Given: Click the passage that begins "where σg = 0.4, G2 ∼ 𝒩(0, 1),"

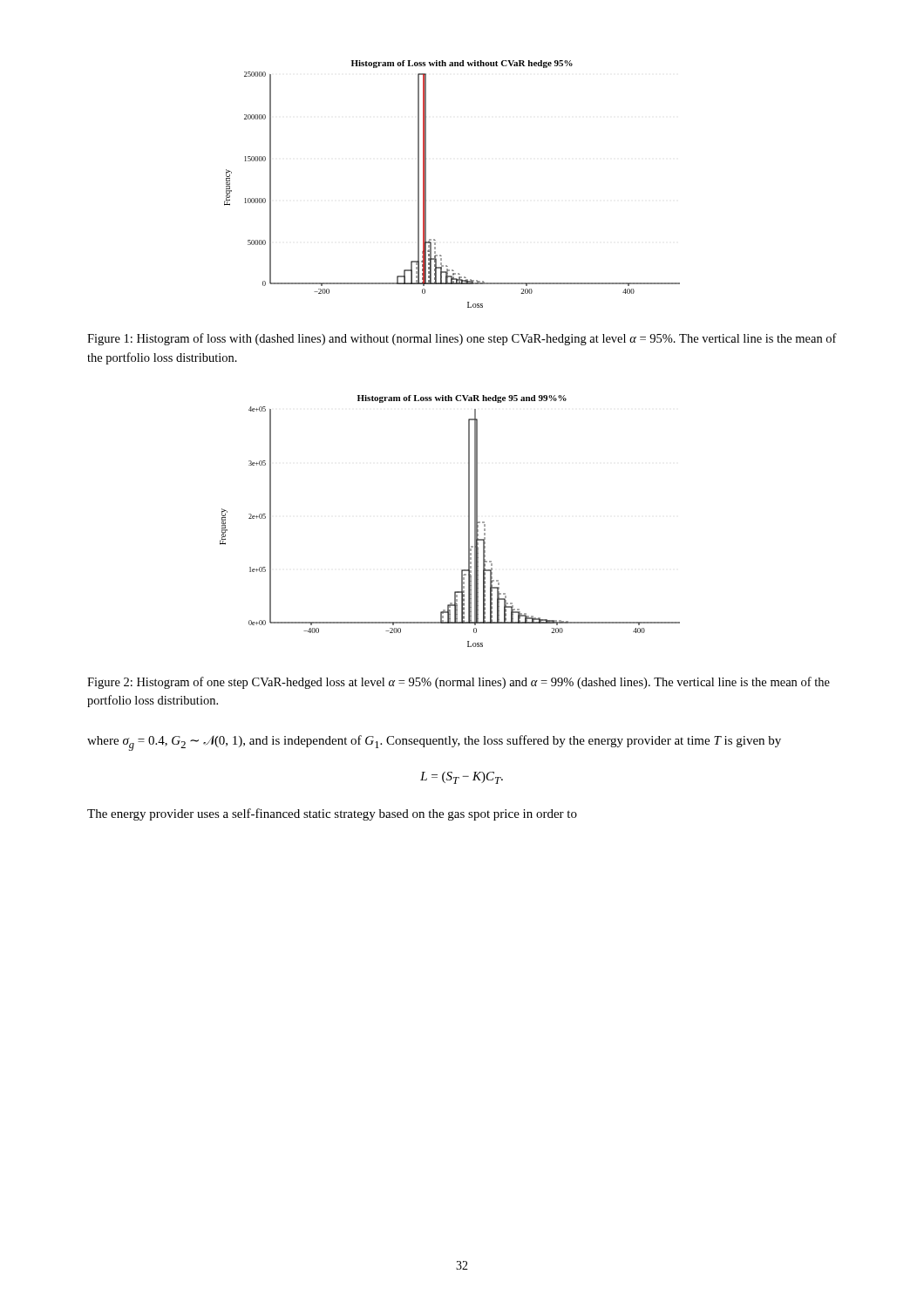Looking at the screenshot, I should click(434, 742).
